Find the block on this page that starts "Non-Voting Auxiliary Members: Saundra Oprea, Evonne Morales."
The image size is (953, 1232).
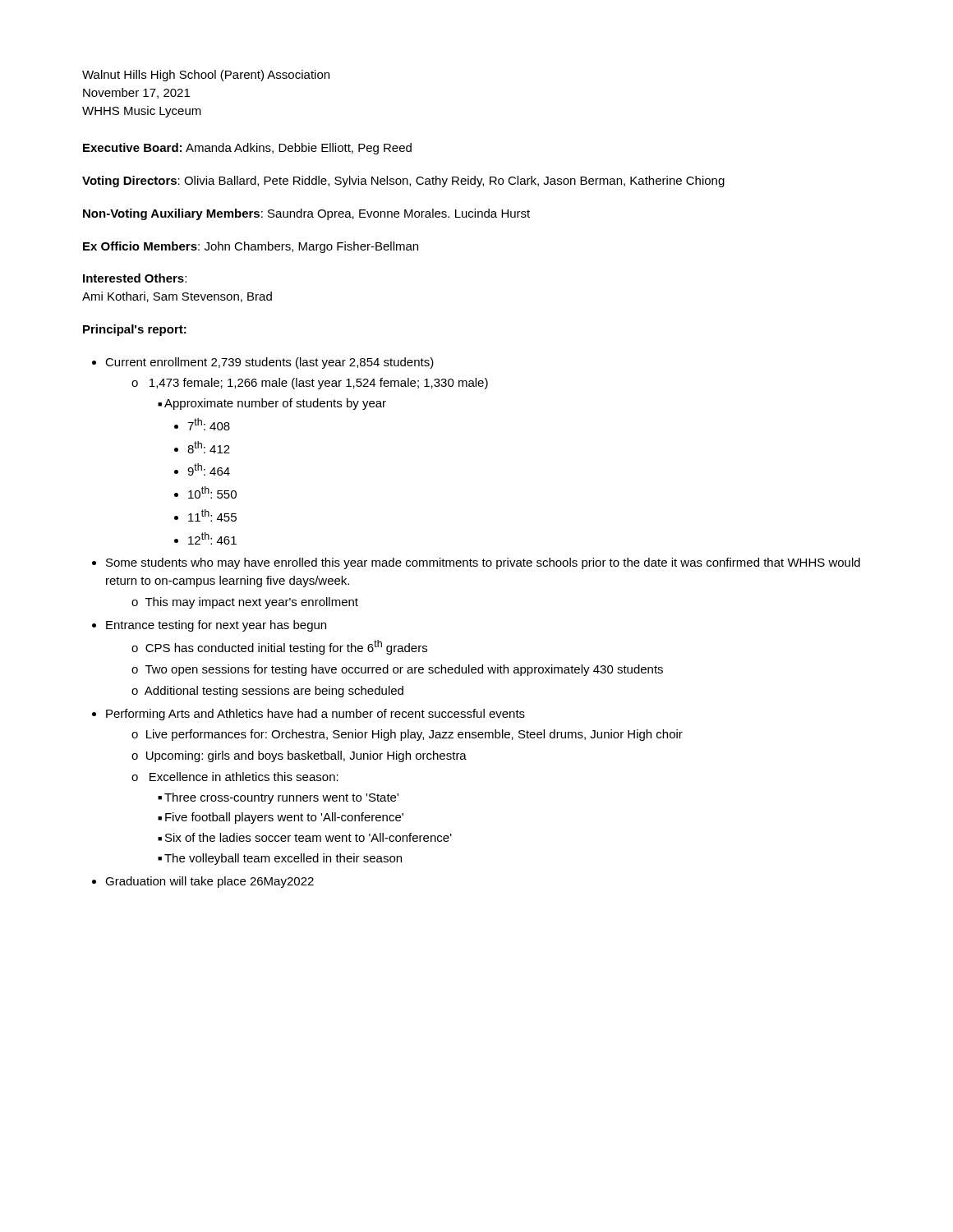click(476, 213)
